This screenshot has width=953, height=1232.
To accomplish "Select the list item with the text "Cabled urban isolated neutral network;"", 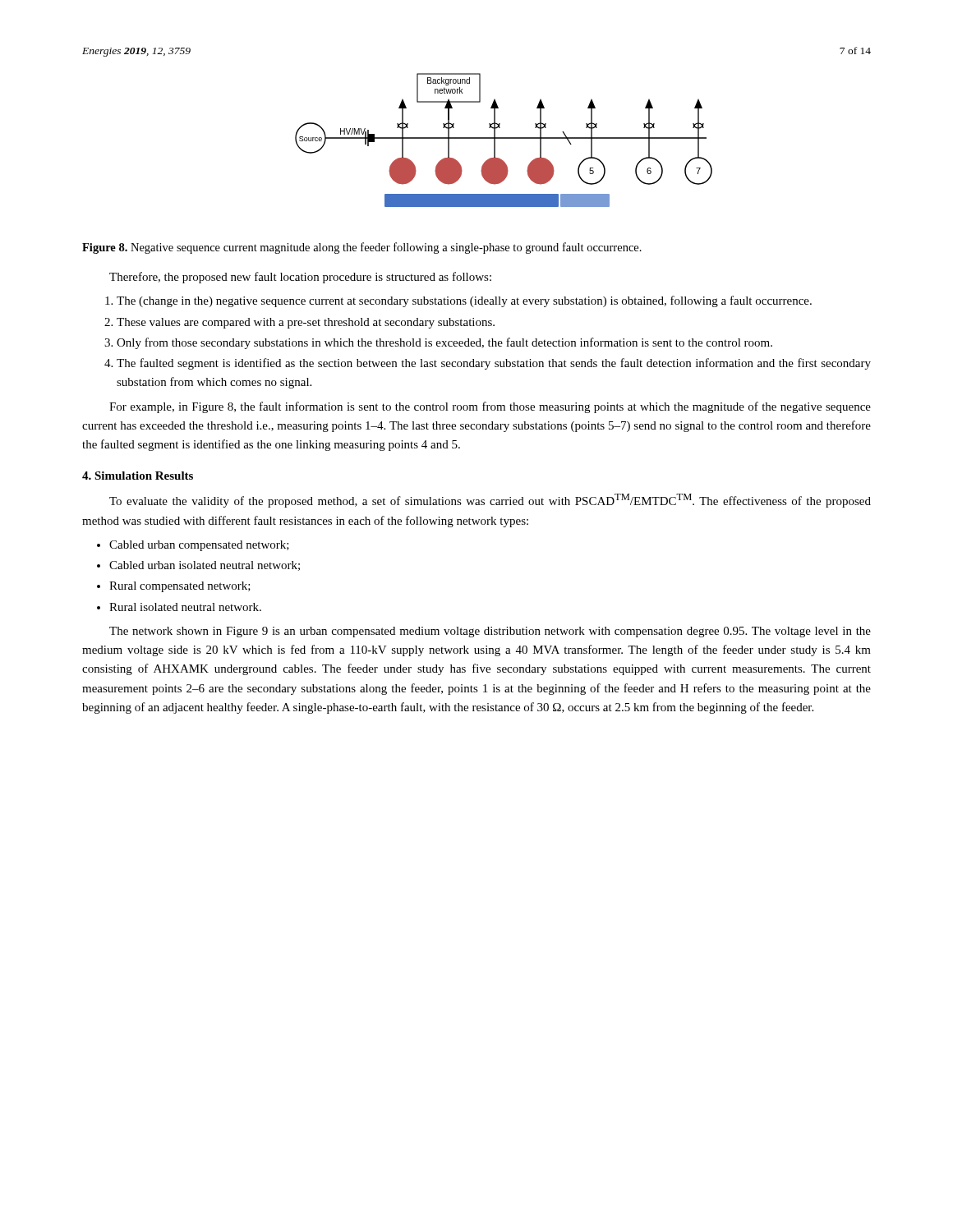I will 205,565.
